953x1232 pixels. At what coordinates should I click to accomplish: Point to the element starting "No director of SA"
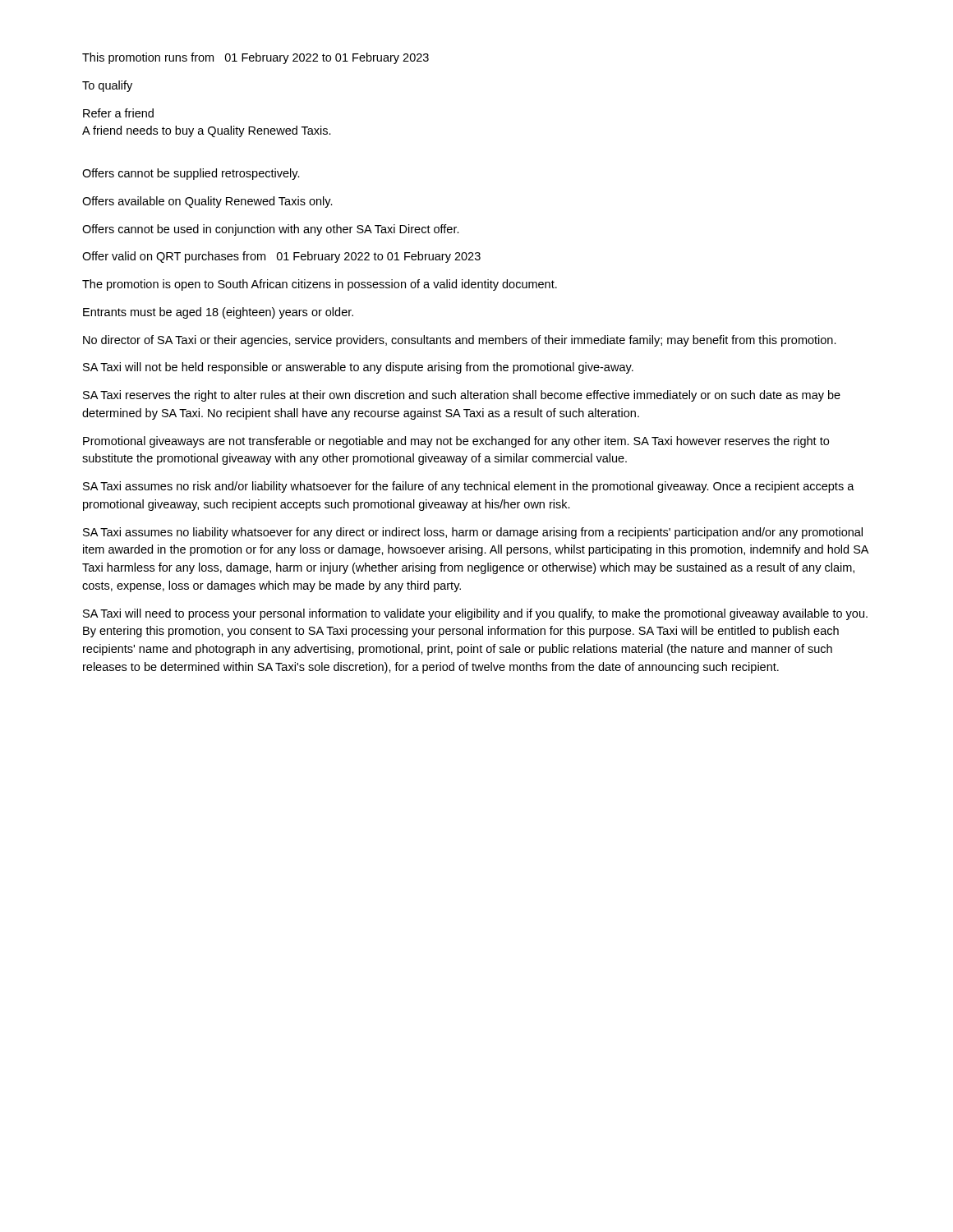(459, 340)
